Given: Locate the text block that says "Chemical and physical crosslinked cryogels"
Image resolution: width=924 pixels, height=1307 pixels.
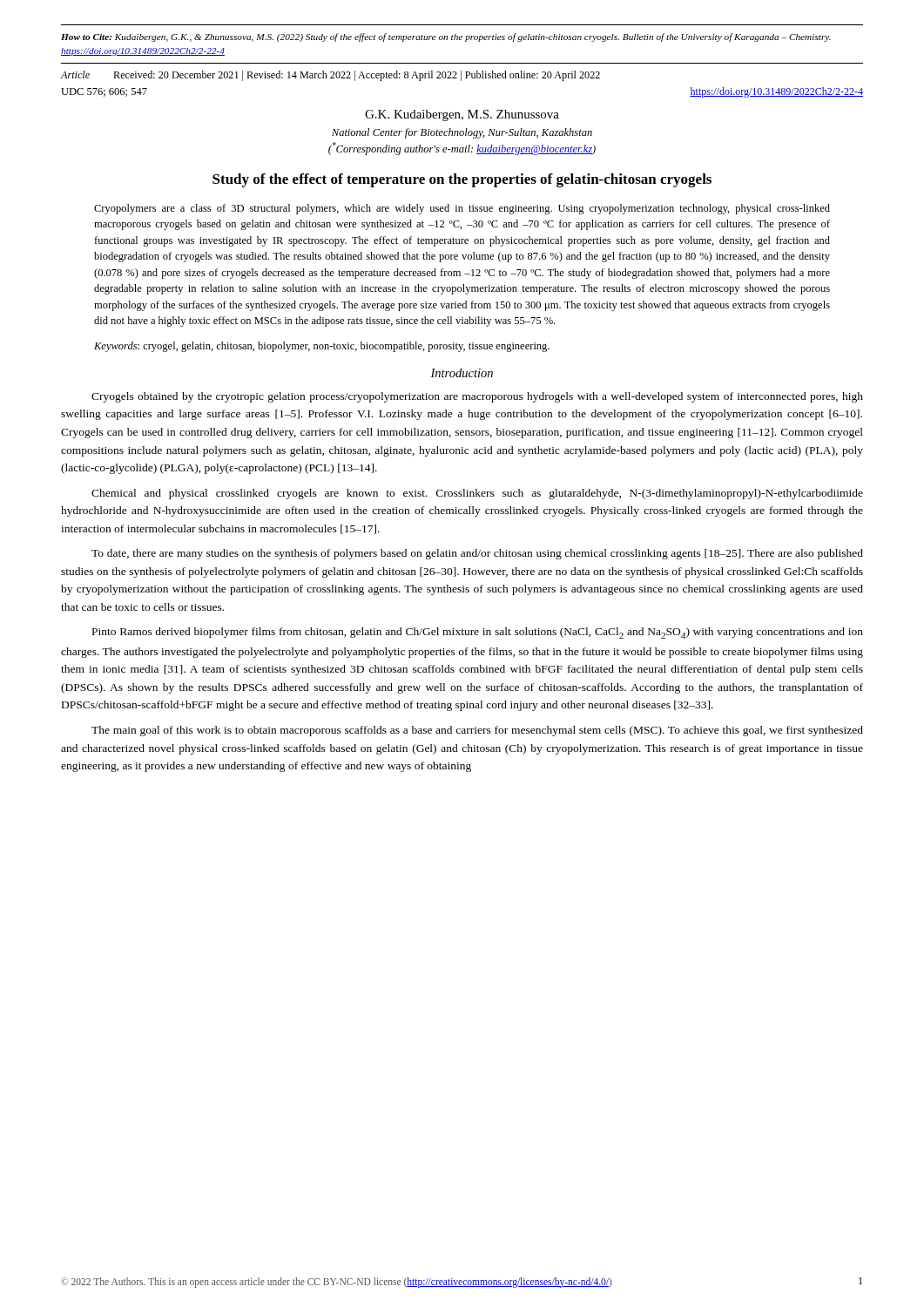Looking at the screenshot, I should point(462,510).
